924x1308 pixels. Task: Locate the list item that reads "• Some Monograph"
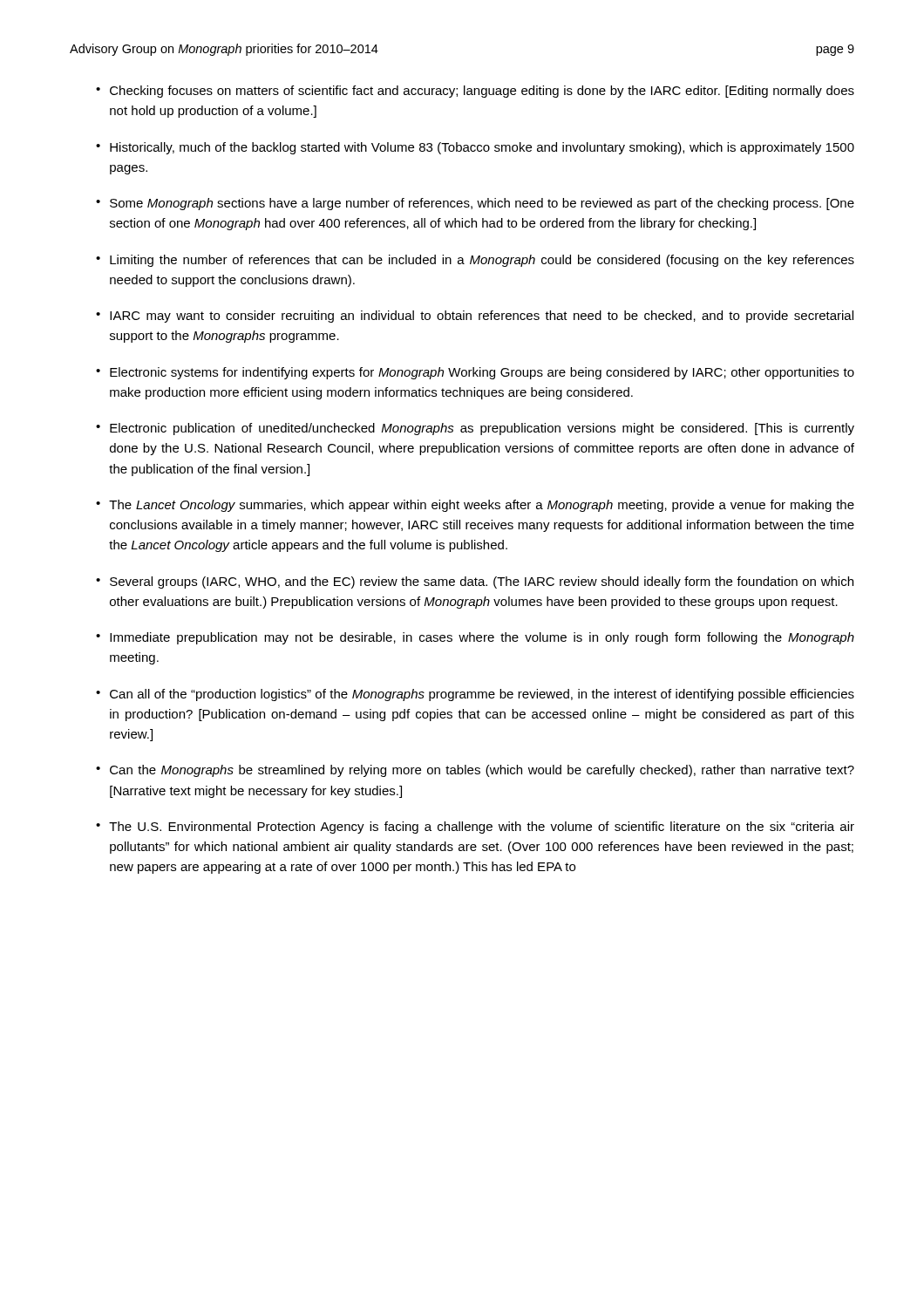pyautogui.click(x=475, y=213)
